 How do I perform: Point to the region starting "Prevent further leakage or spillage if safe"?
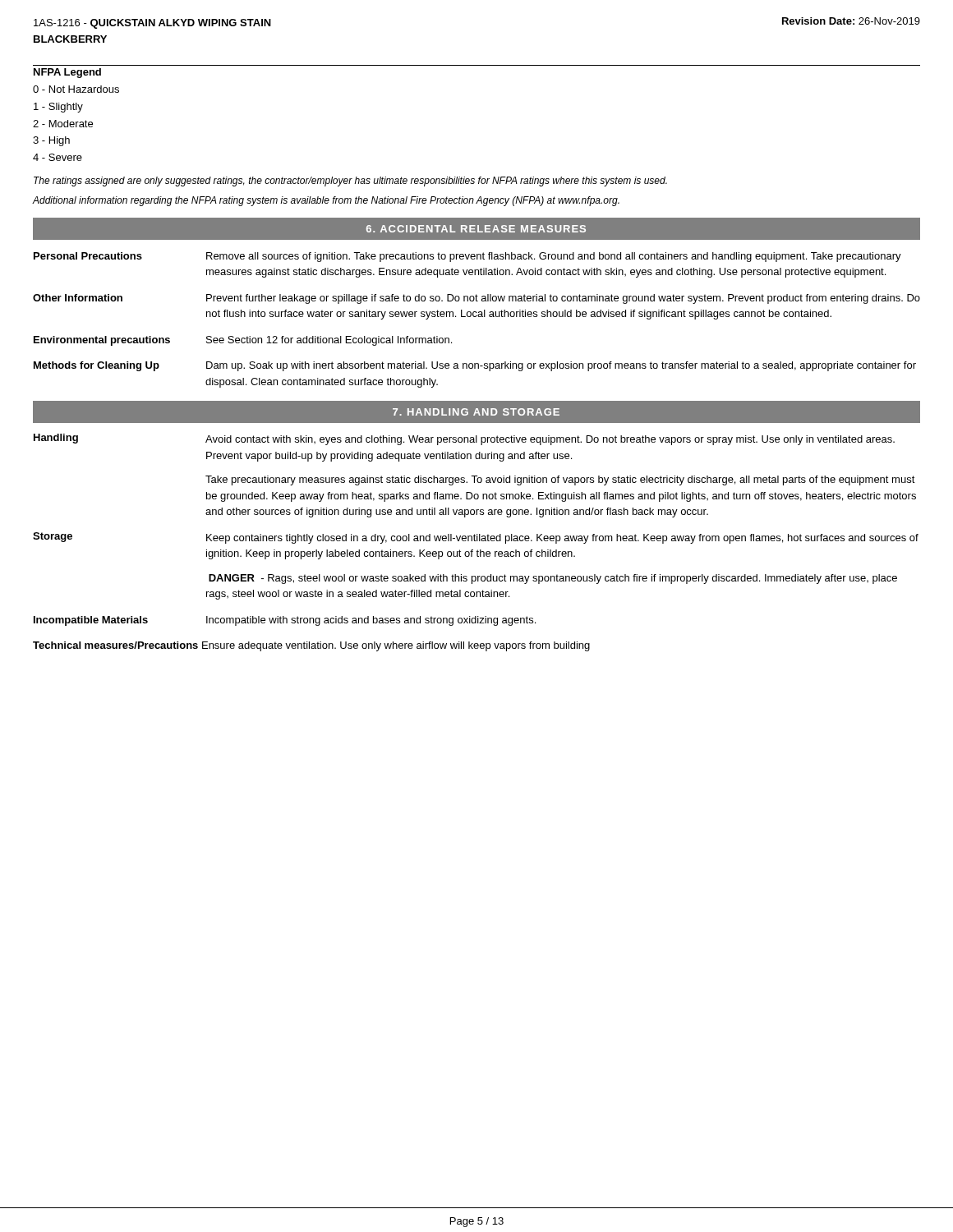pos(563,306)
